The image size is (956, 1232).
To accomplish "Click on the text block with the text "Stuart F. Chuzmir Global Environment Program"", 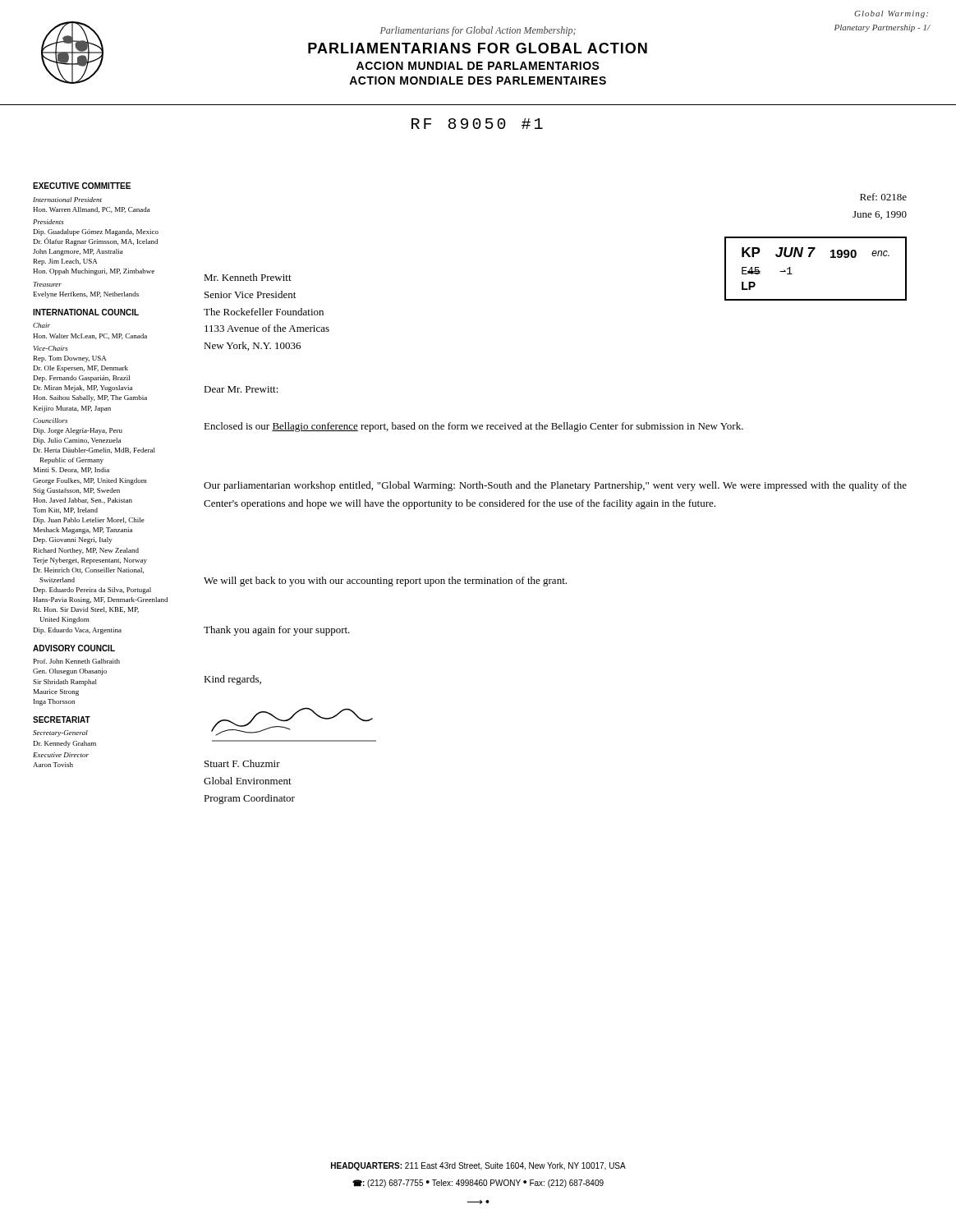I will coord(249,781).
